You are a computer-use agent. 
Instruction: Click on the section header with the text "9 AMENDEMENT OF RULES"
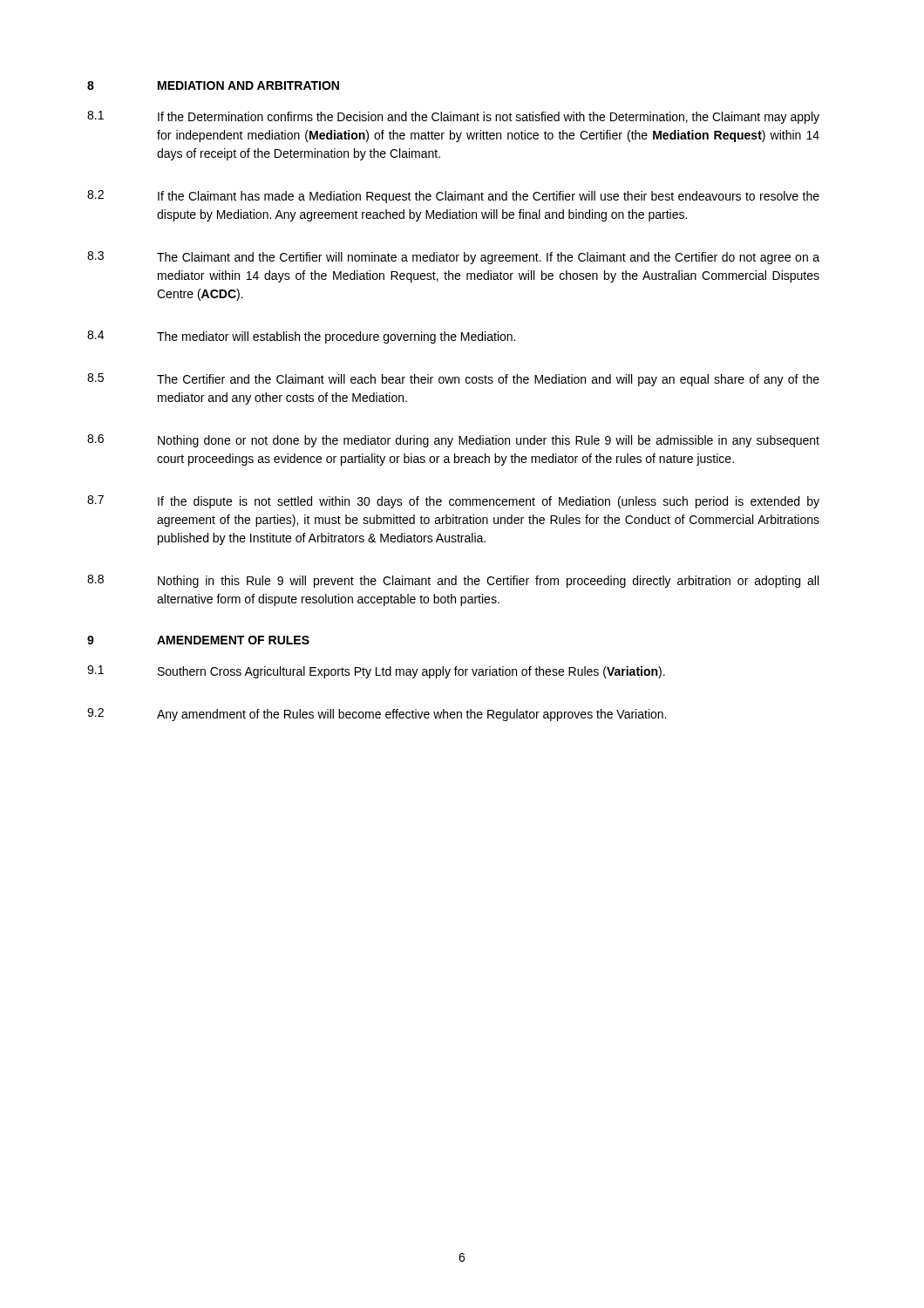(198, 640)
